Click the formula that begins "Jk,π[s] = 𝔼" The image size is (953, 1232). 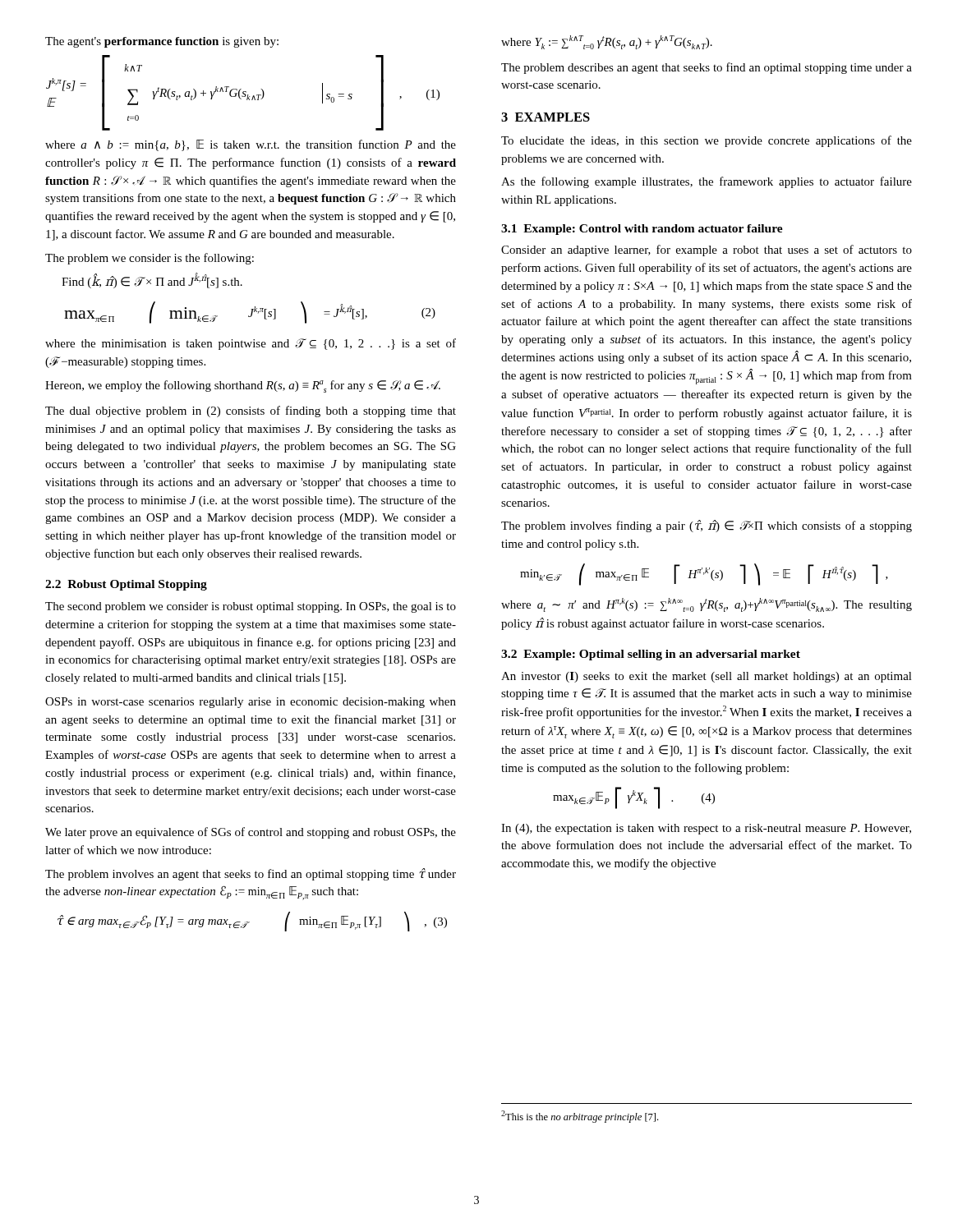point(251,94)
